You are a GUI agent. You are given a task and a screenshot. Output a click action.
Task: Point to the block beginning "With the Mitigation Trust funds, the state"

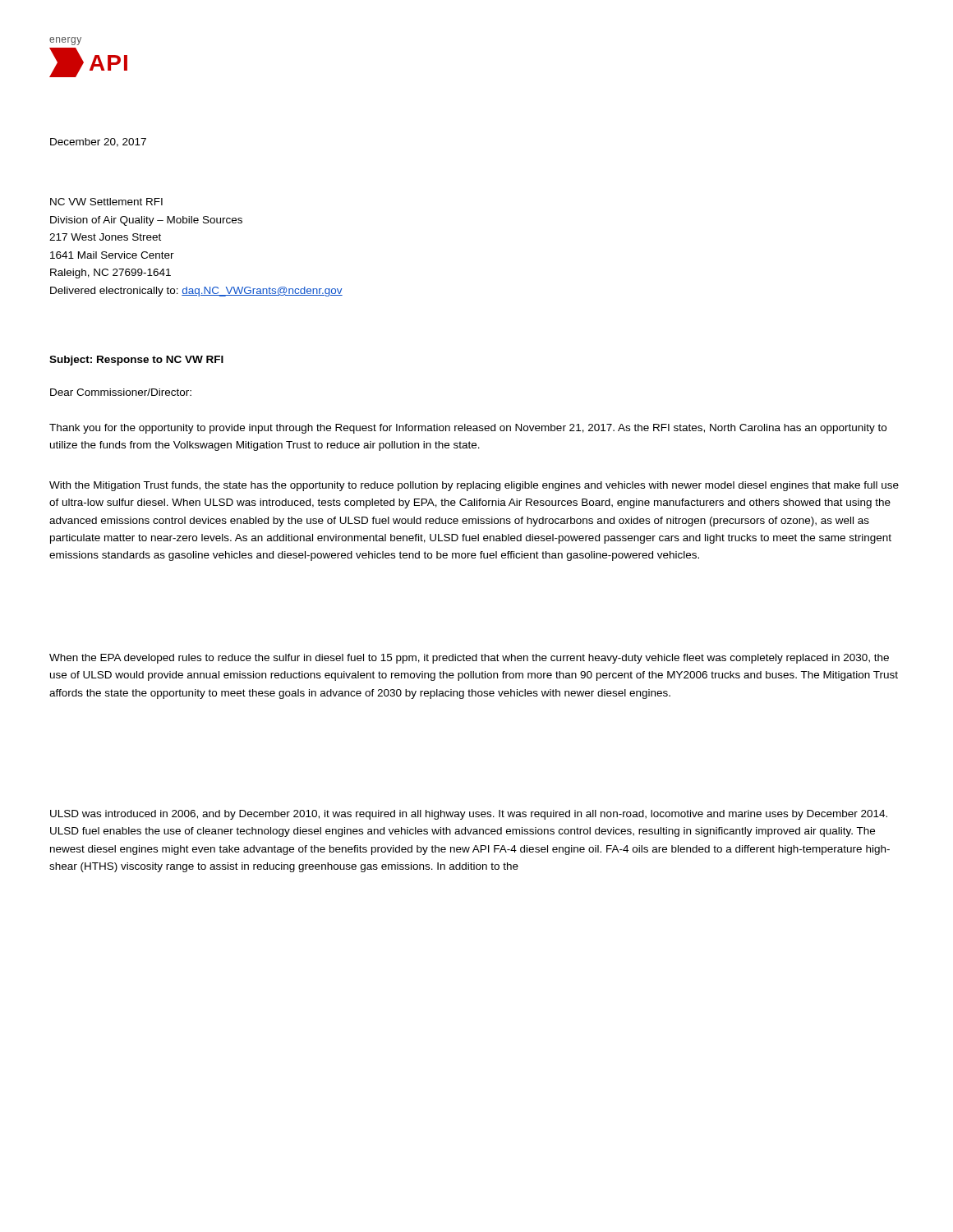click(474, 520)
